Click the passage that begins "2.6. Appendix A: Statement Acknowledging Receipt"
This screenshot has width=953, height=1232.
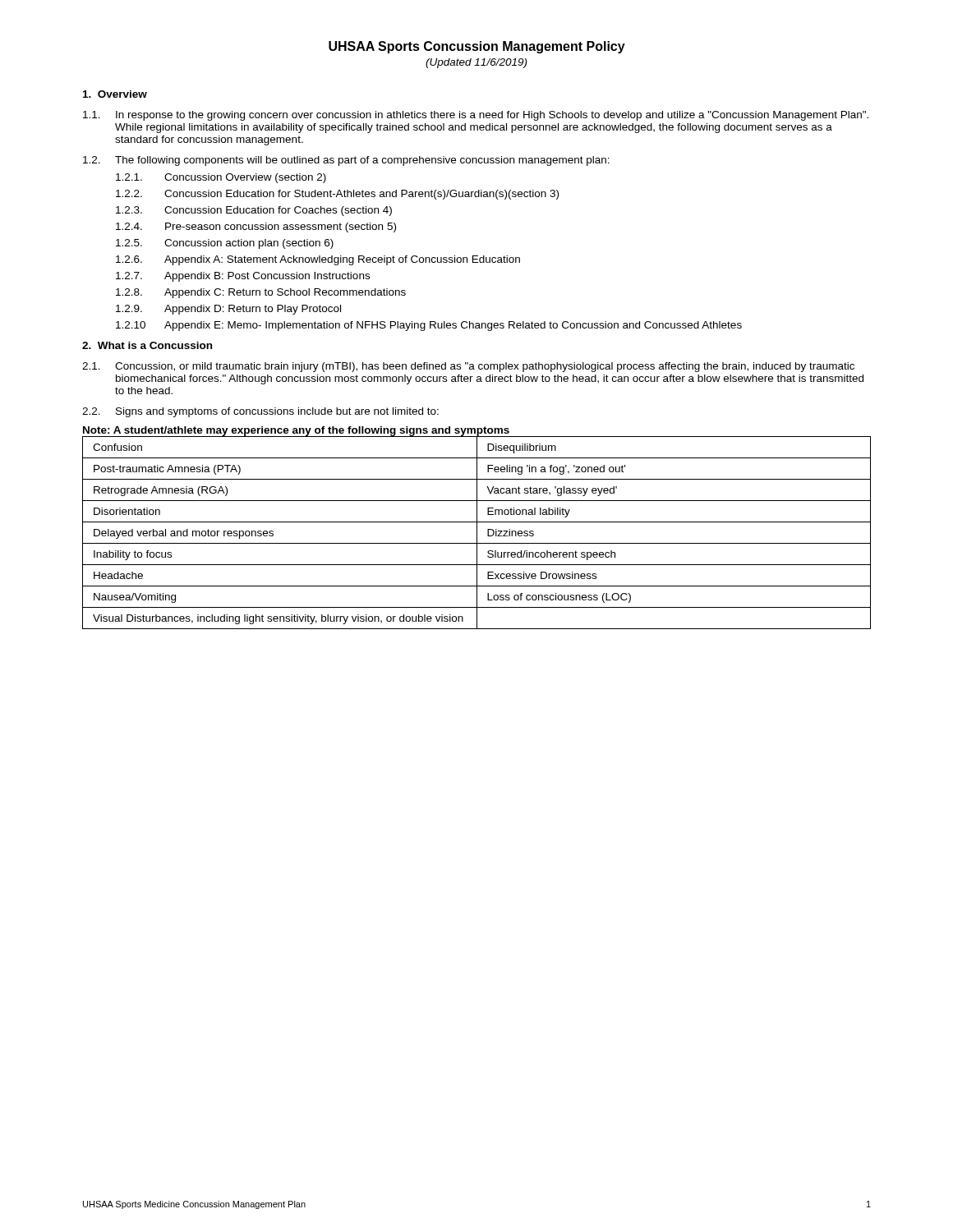493,259
